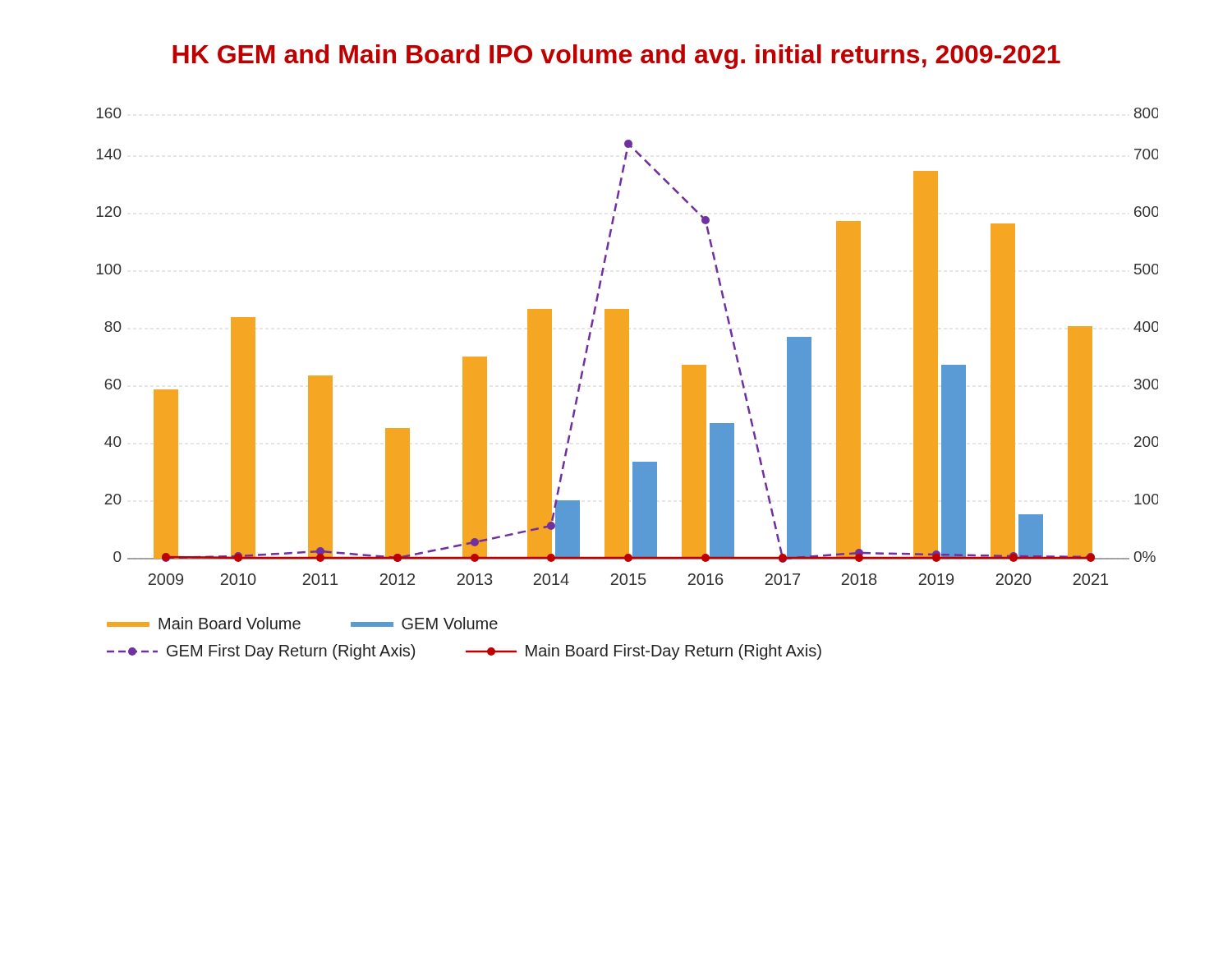Click on the caption that says "Main Board Volume GEM Volume"
This screenshot has height=953, width=1232.
pos(600,638)
